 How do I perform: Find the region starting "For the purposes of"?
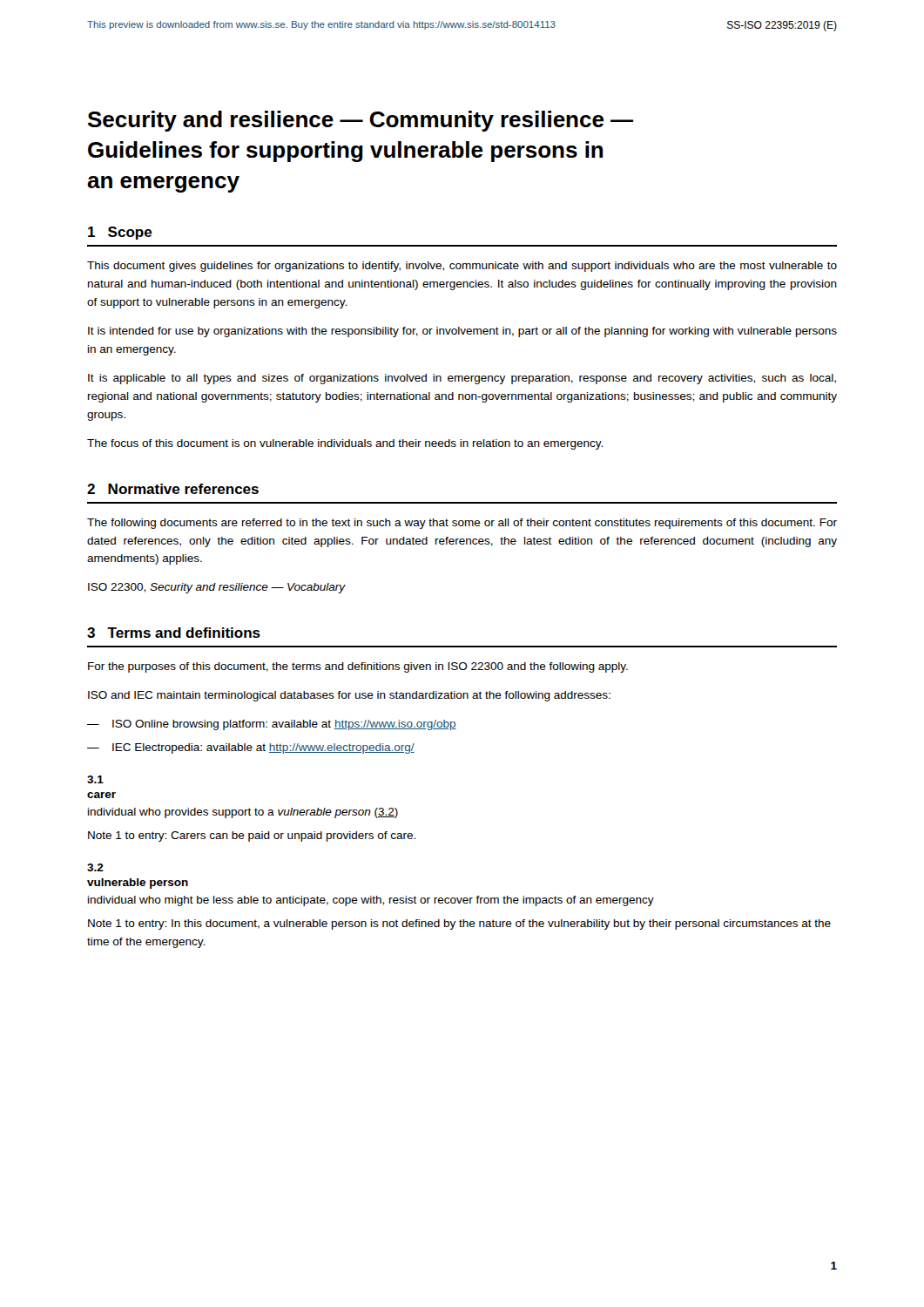(358, 666)
